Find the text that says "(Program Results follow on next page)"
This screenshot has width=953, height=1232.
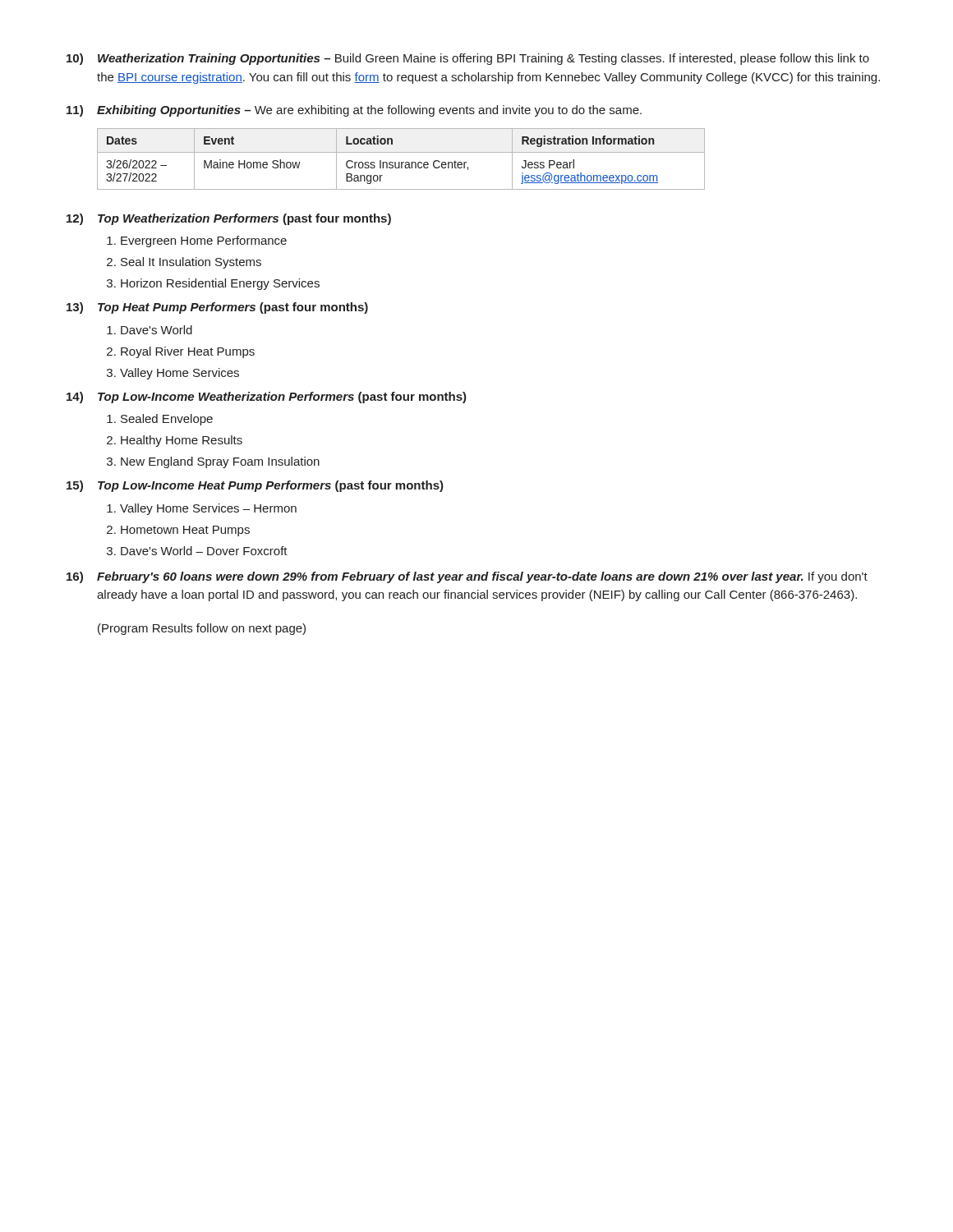202,628
